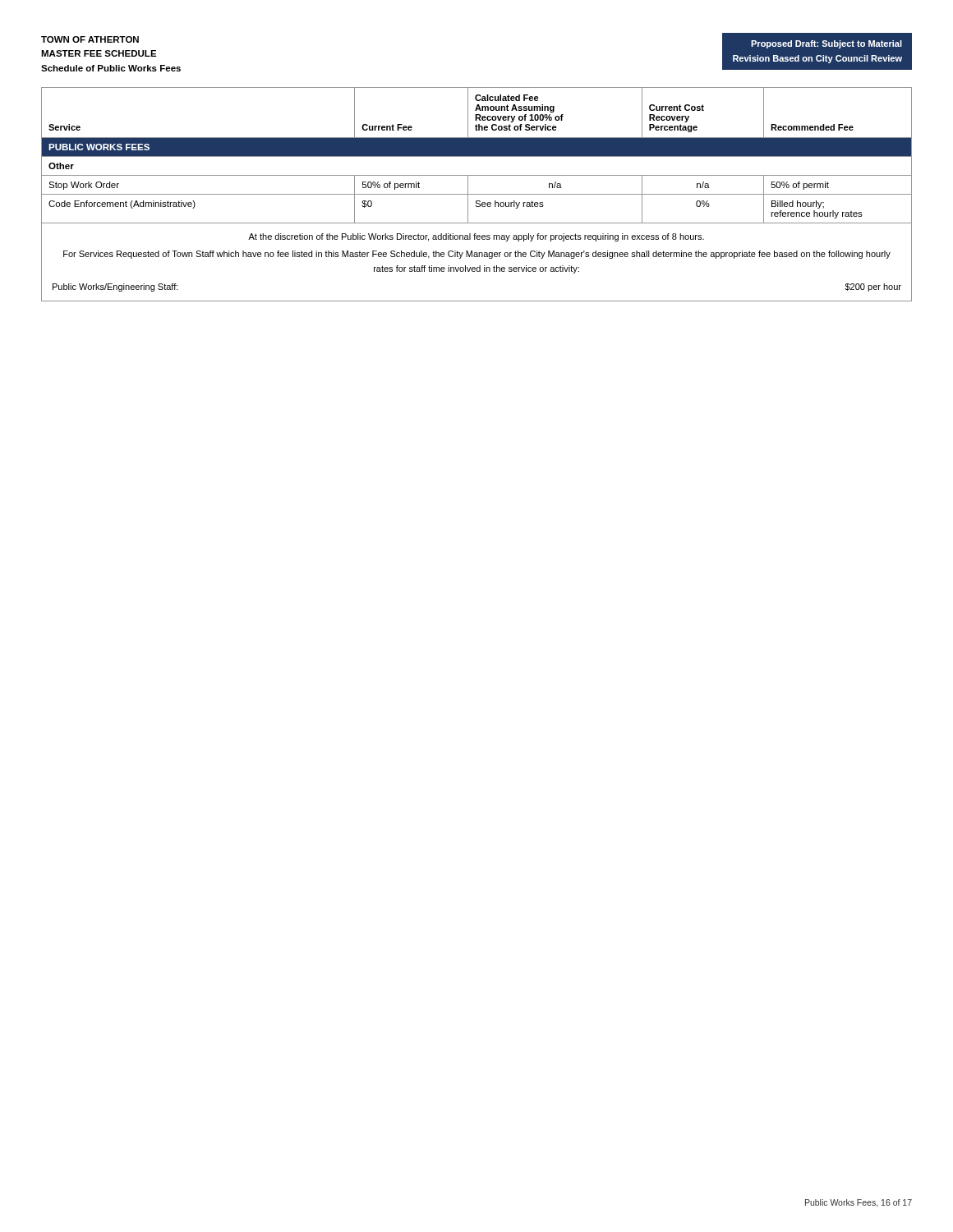Click on the table containing "50% of permit"
This screenshot has height=1232, width=953.
pos(476,194)
